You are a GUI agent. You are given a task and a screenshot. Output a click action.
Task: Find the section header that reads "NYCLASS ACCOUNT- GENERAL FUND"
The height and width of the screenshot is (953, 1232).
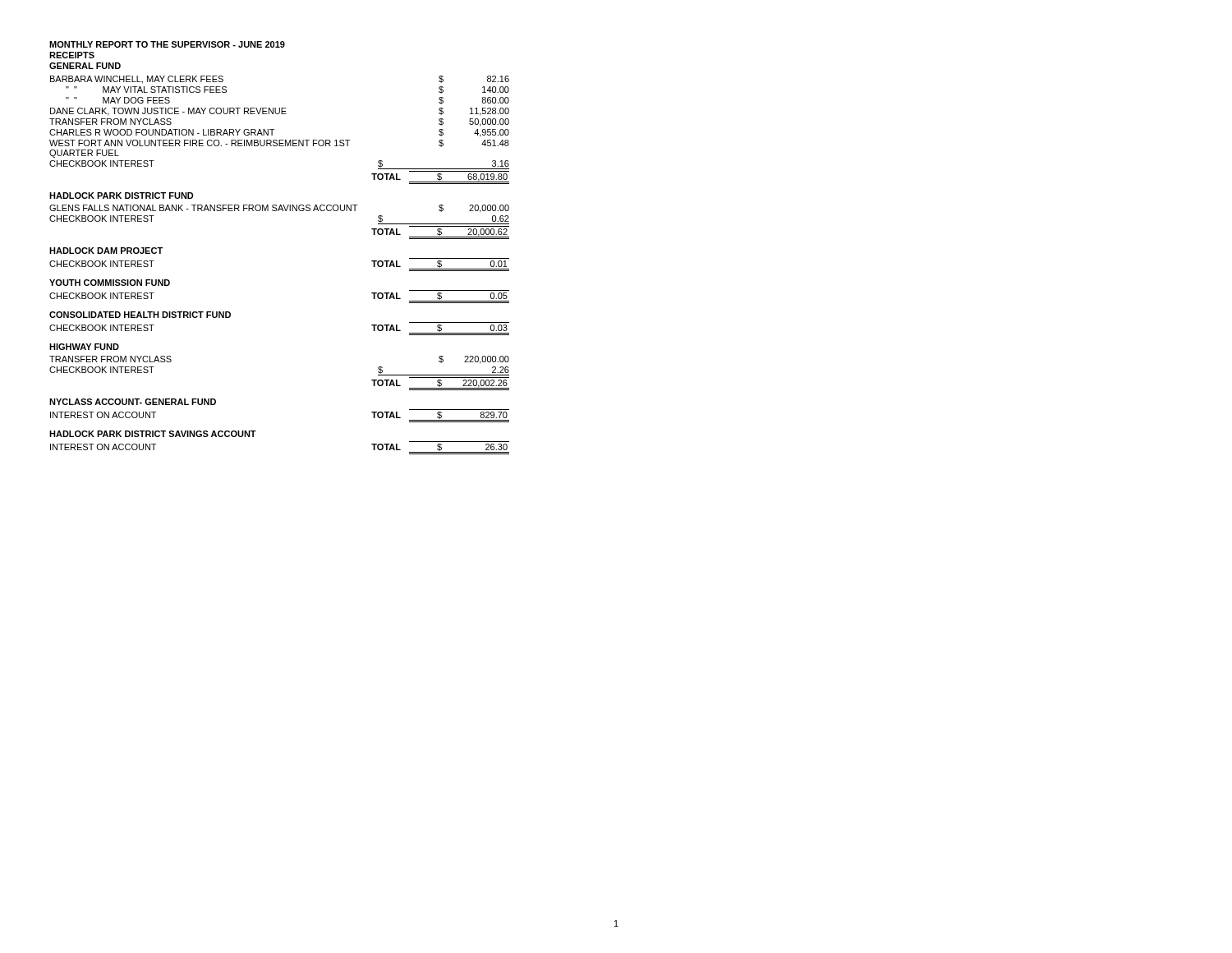pos(133,402)
